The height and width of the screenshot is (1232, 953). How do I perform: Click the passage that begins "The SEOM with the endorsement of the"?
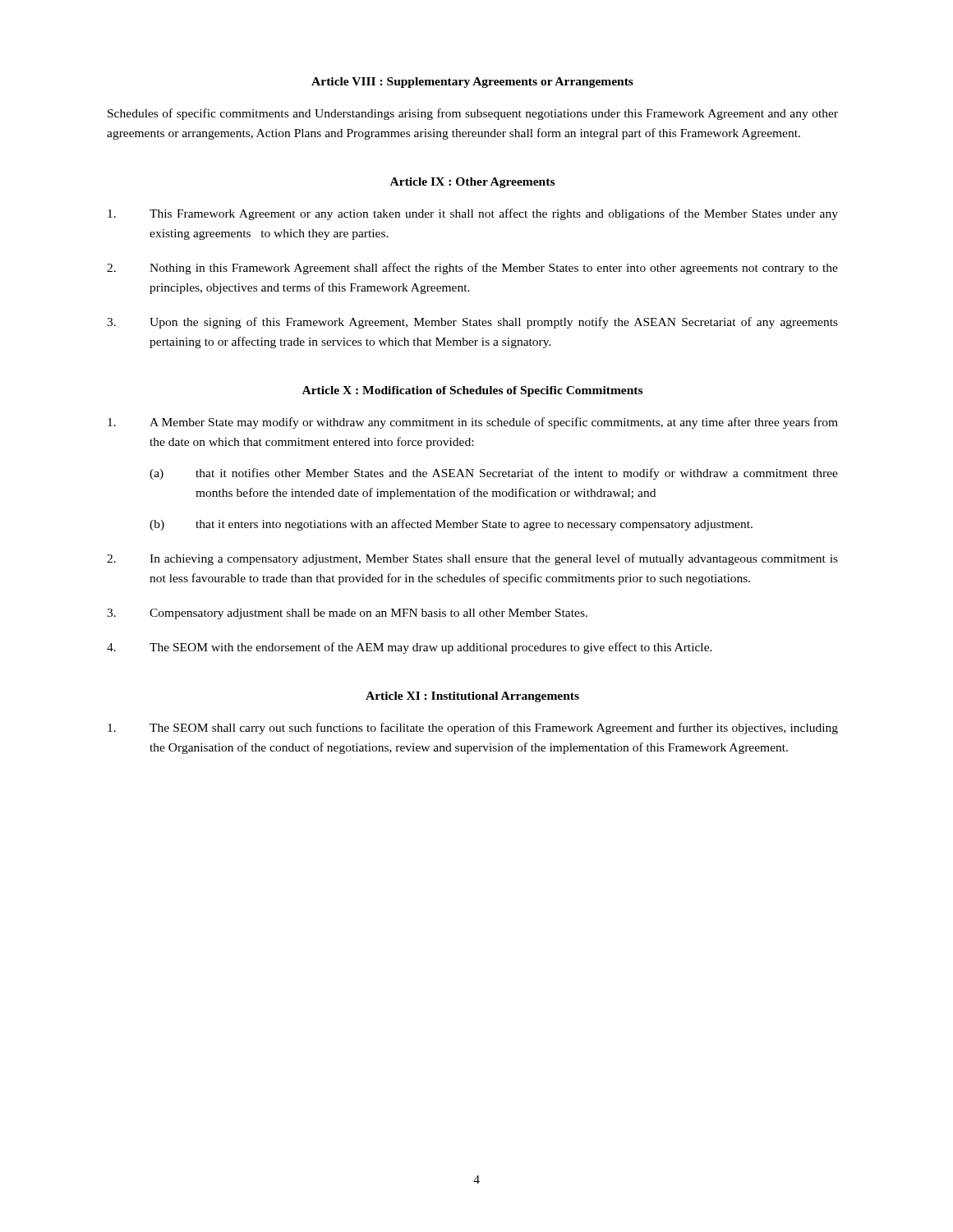click(472, 647)
